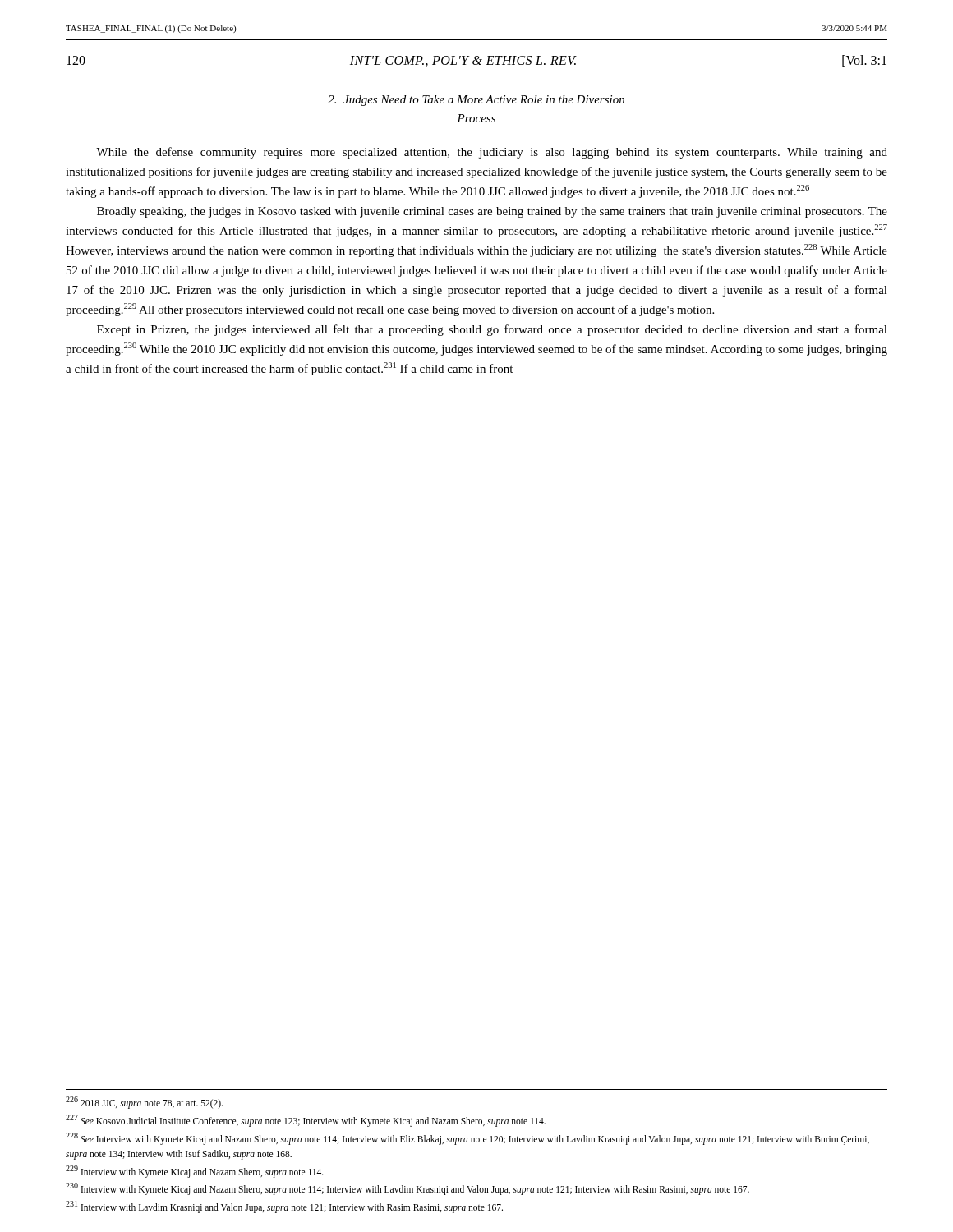Find the block on this page that starts "228 See Interview with Kymete Kicaj and Nazam"

coord(468,1146)
